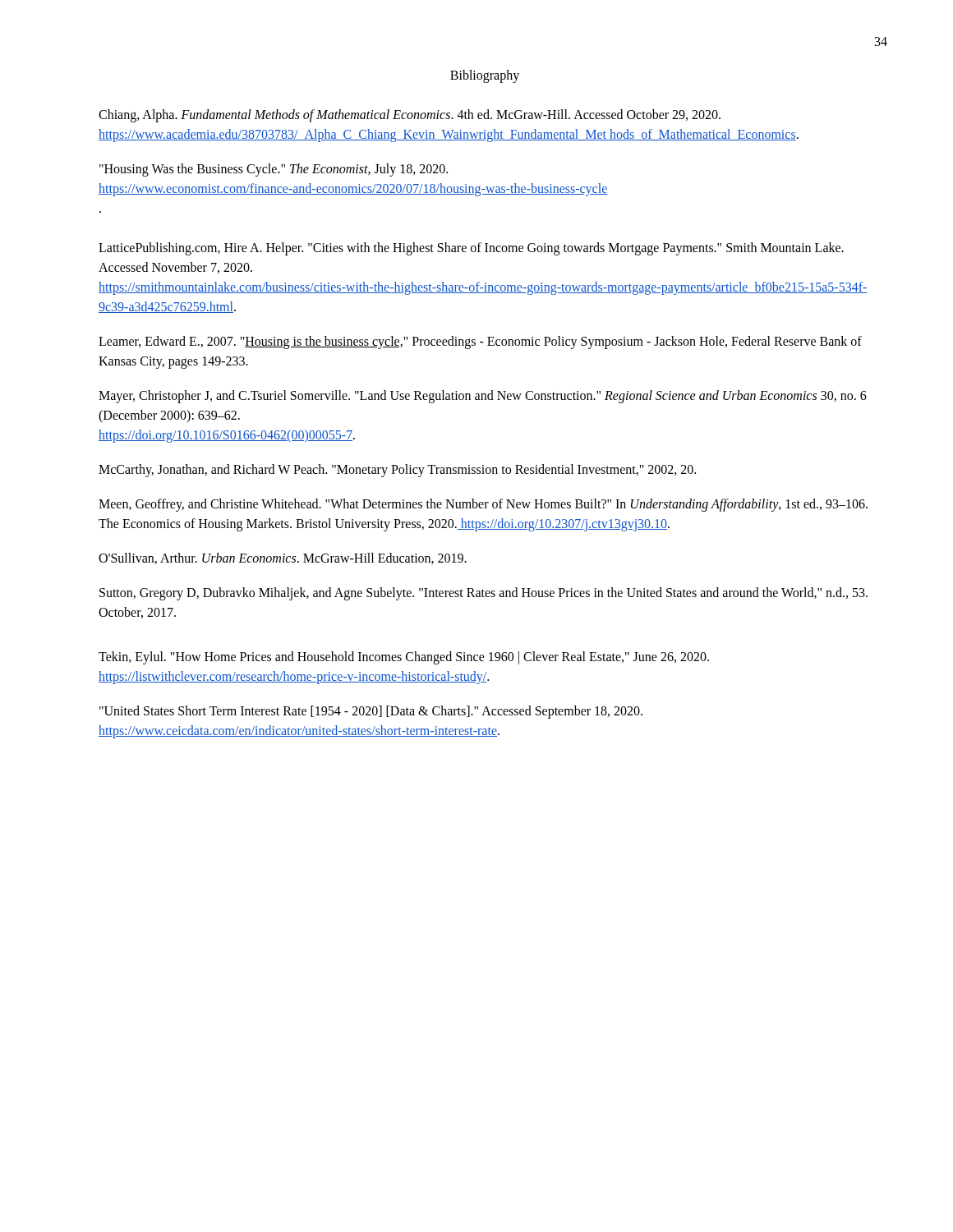953x1232 pixels.
Task: Locate the block of text that opens with "Meen, Geoffrey, and Christine Whitehead. "What Determines the"
Action: click(483, 514)
